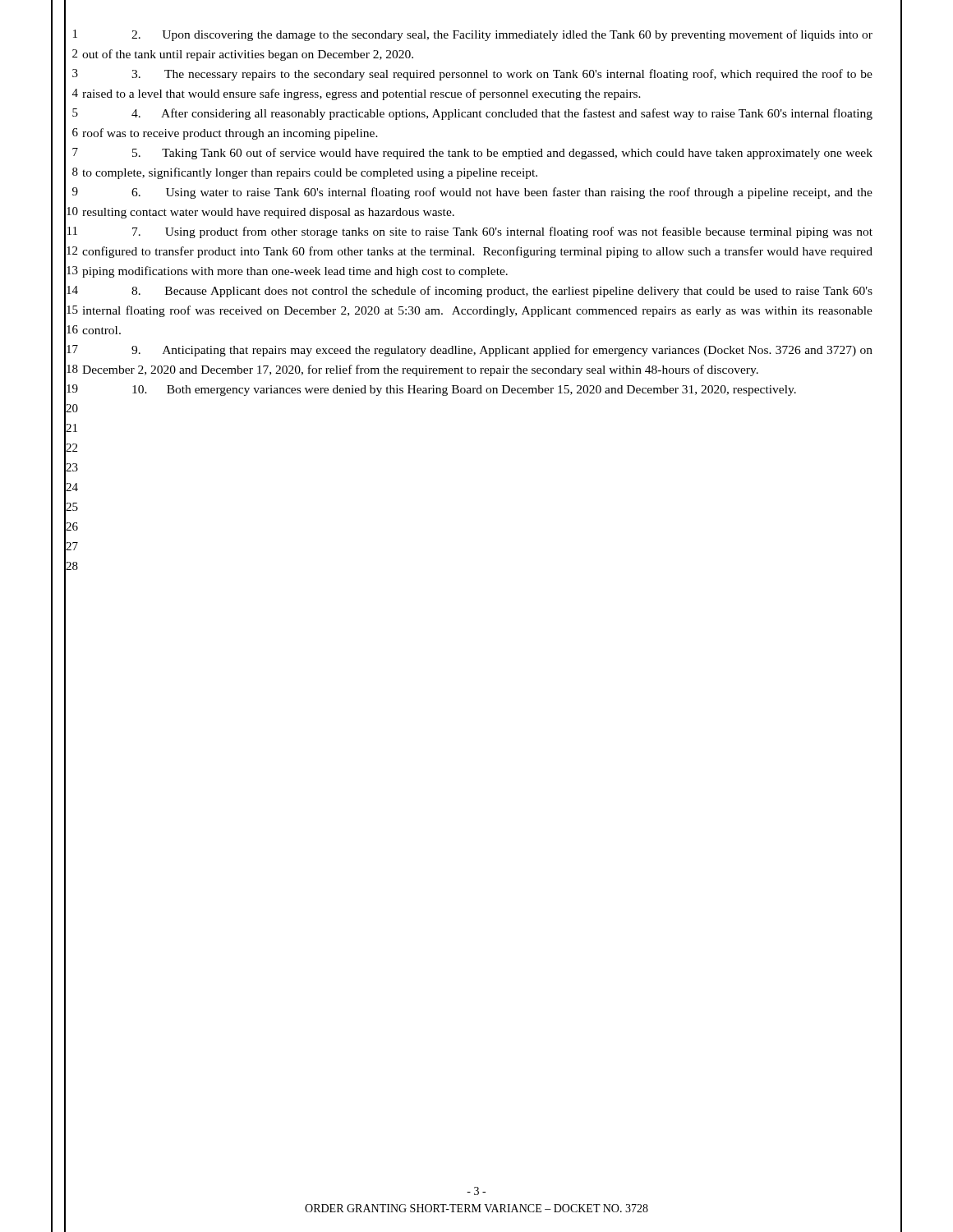Click on the text block starting "2. Upon discovering the damage to the secondary"
The height and width of the screenshot is (1232, 953).
(477, 44)
